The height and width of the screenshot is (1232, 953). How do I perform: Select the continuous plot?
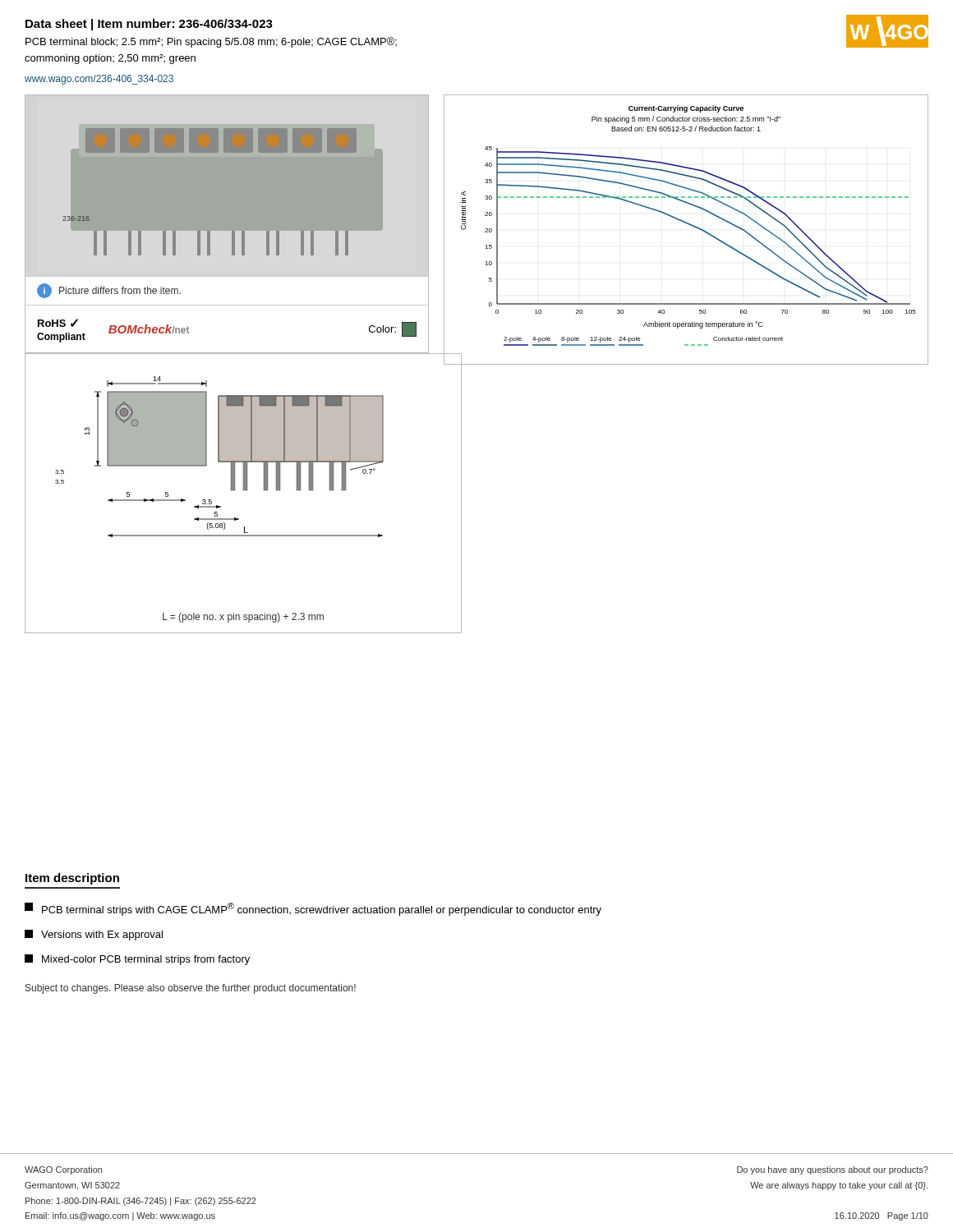click(x=686, y=230)
